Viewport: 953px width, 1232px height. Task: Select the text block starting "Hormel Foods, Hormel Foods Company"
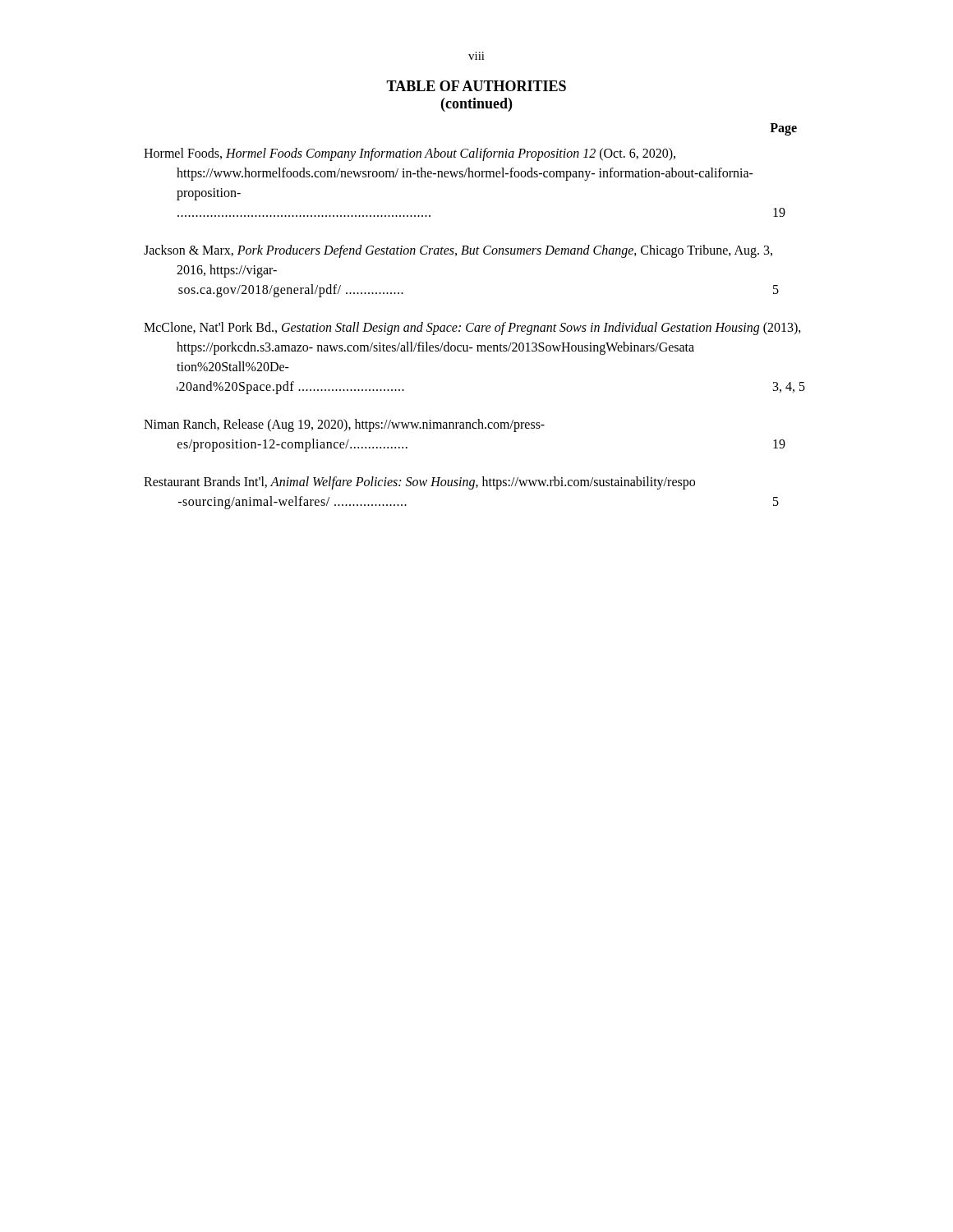coord(474,184)
